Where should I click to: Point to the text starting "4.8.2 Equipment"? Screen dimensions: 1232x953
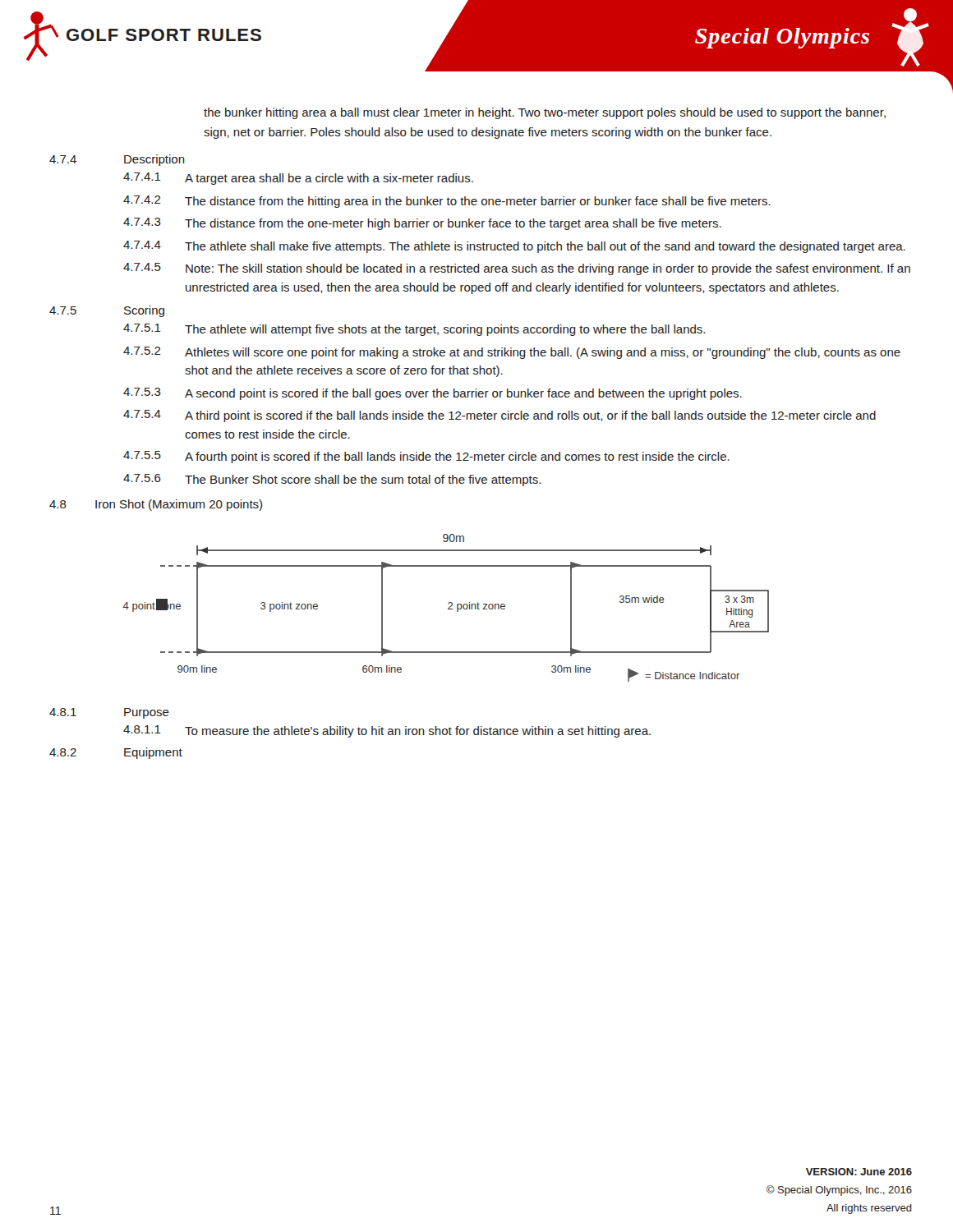(x=116, y=752)
